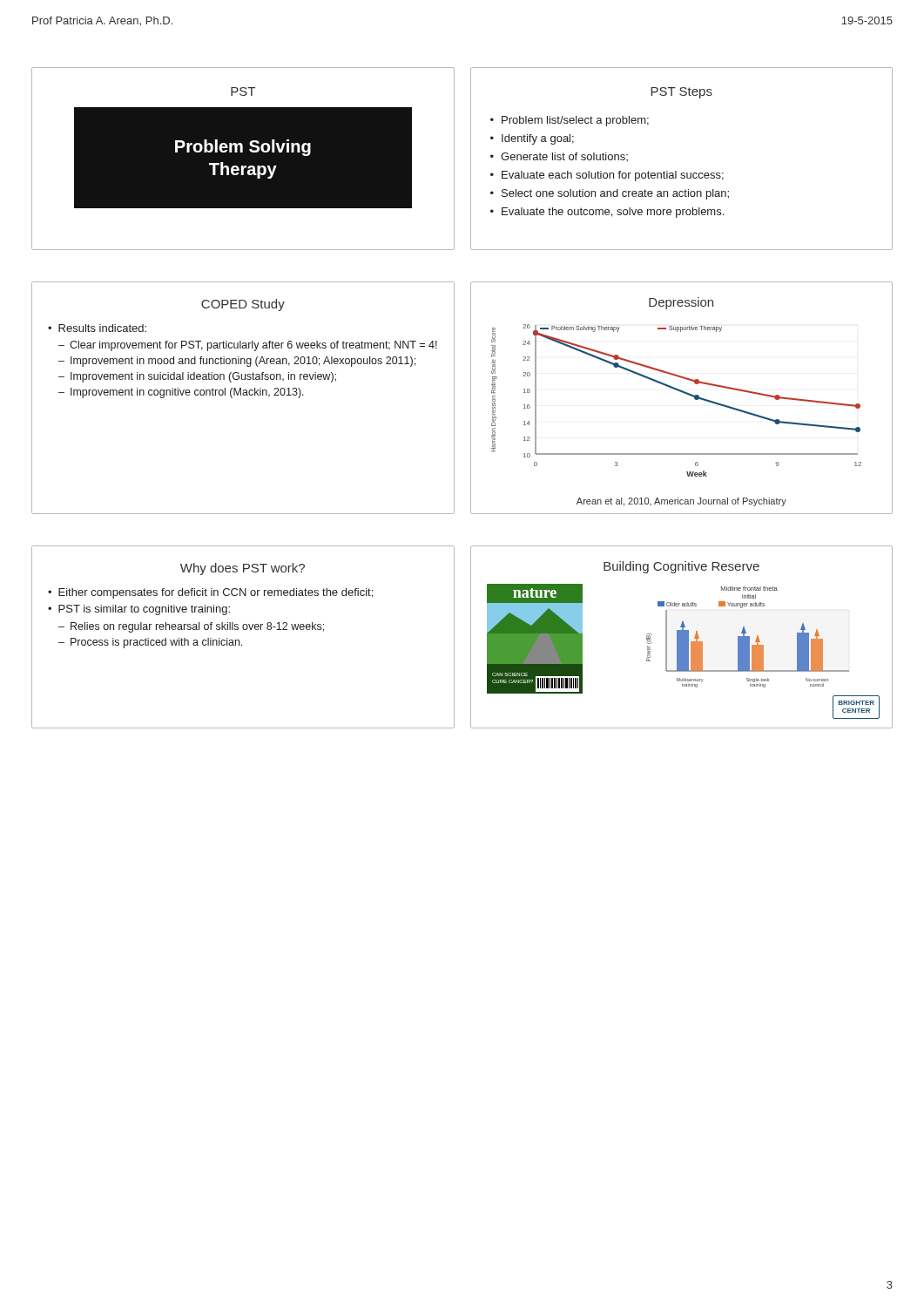Locate the block starting "Relies on regular rehearsal of"

coord(197,627)
